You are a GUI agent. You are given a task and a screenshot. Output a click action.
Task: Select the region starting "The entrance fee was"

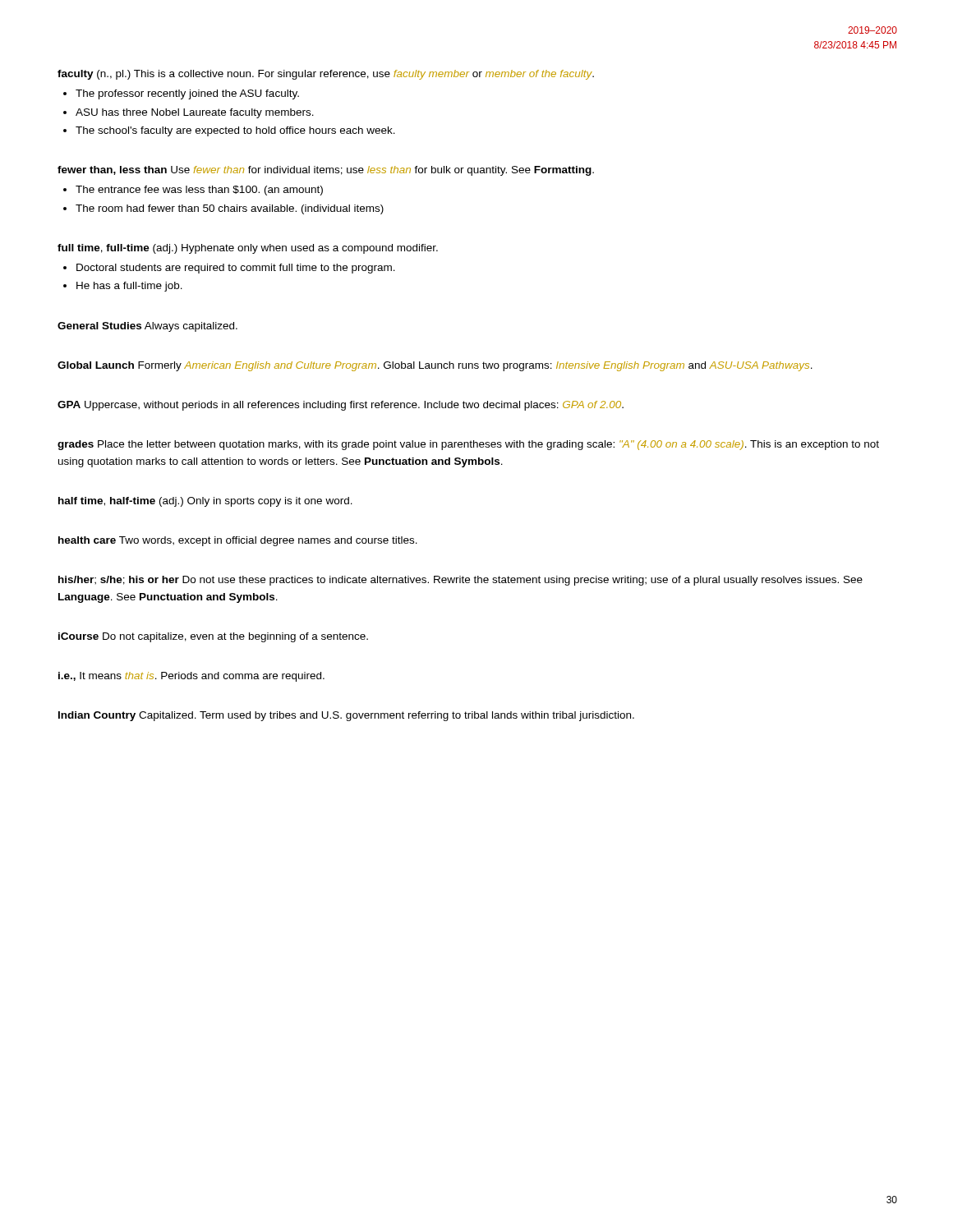pyautogui.click(x=200, y=189)
